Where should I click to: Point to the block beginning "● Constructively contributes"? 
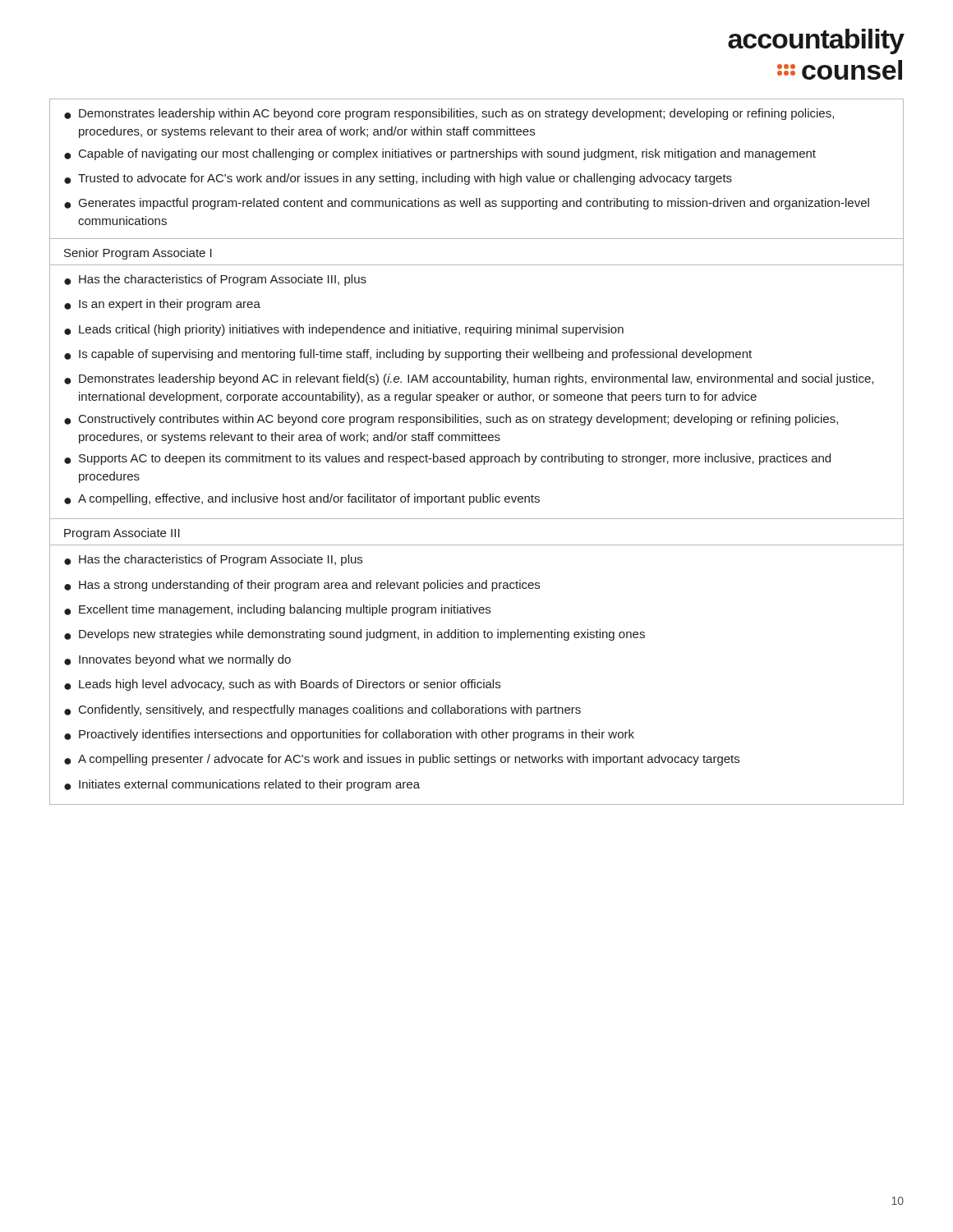point(476,428)
